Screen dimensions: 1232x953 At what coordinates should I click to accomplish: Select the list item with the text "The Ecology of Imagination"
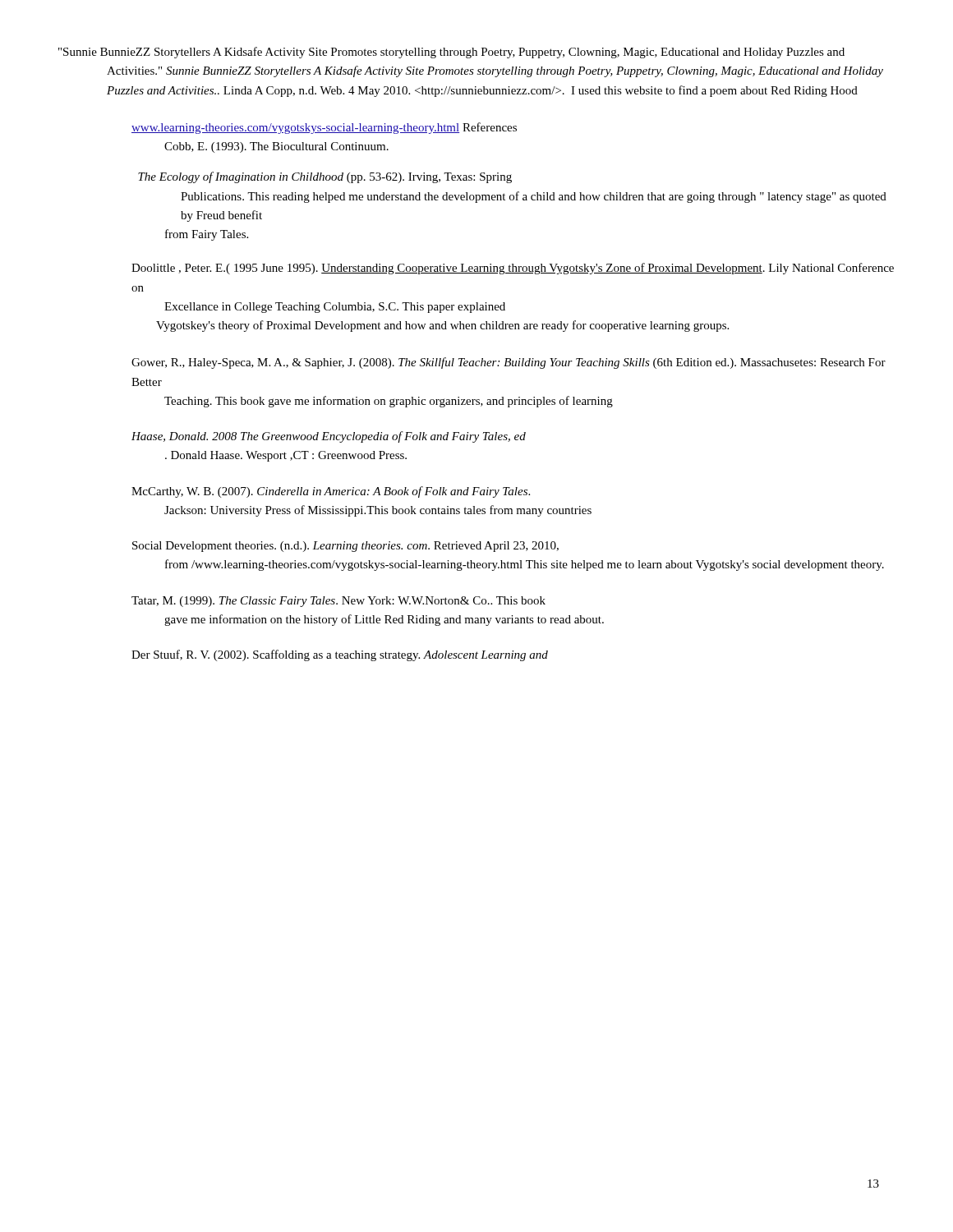point(513,206)
